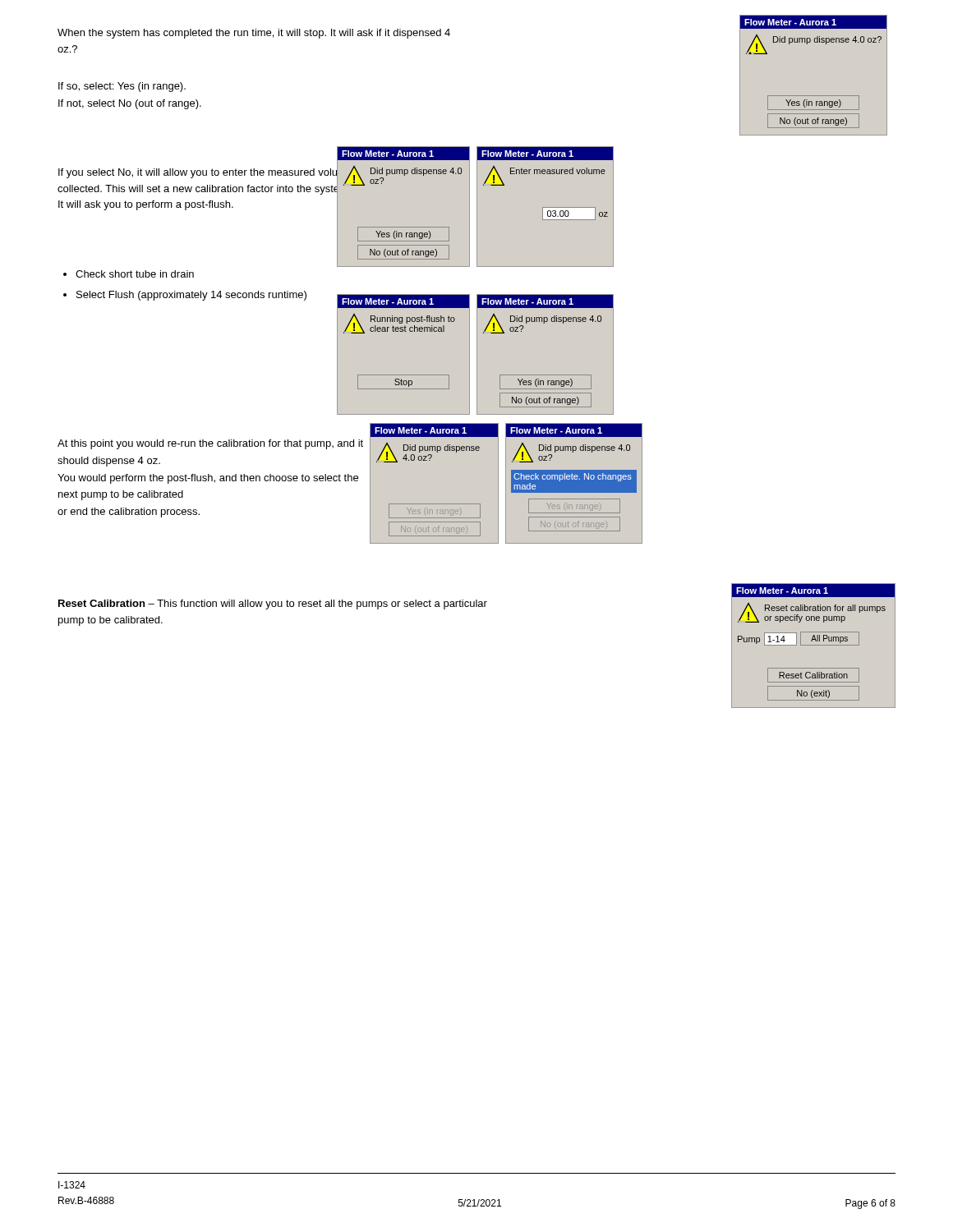Find the passage starting "If you select No, it will allow"
Image resolution: width=953 pixels, height=1232 pixels.
click(205, 188)
